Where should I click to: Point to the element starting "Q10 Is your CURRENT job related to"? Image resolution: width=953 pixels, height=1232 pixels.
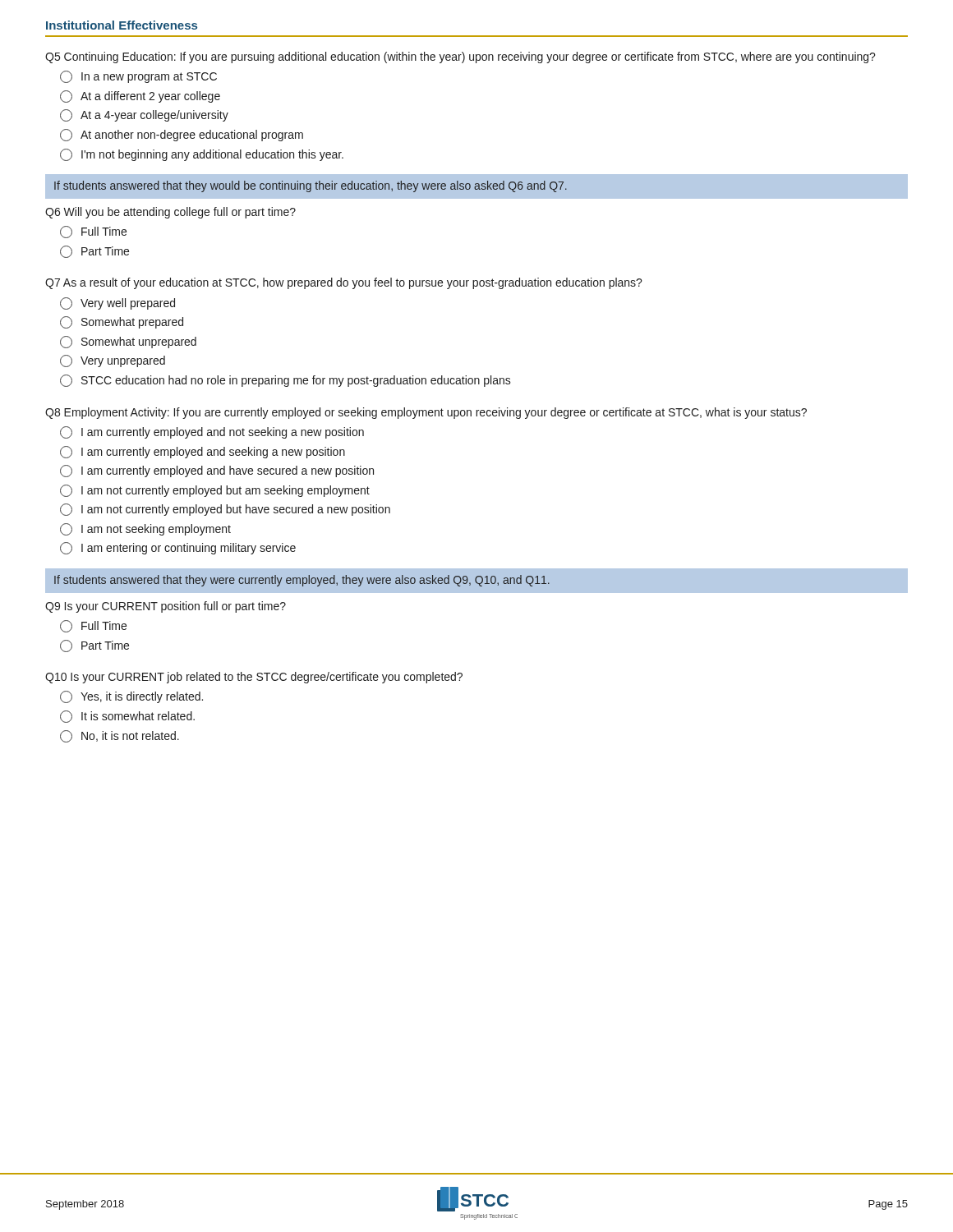point(254,677)
